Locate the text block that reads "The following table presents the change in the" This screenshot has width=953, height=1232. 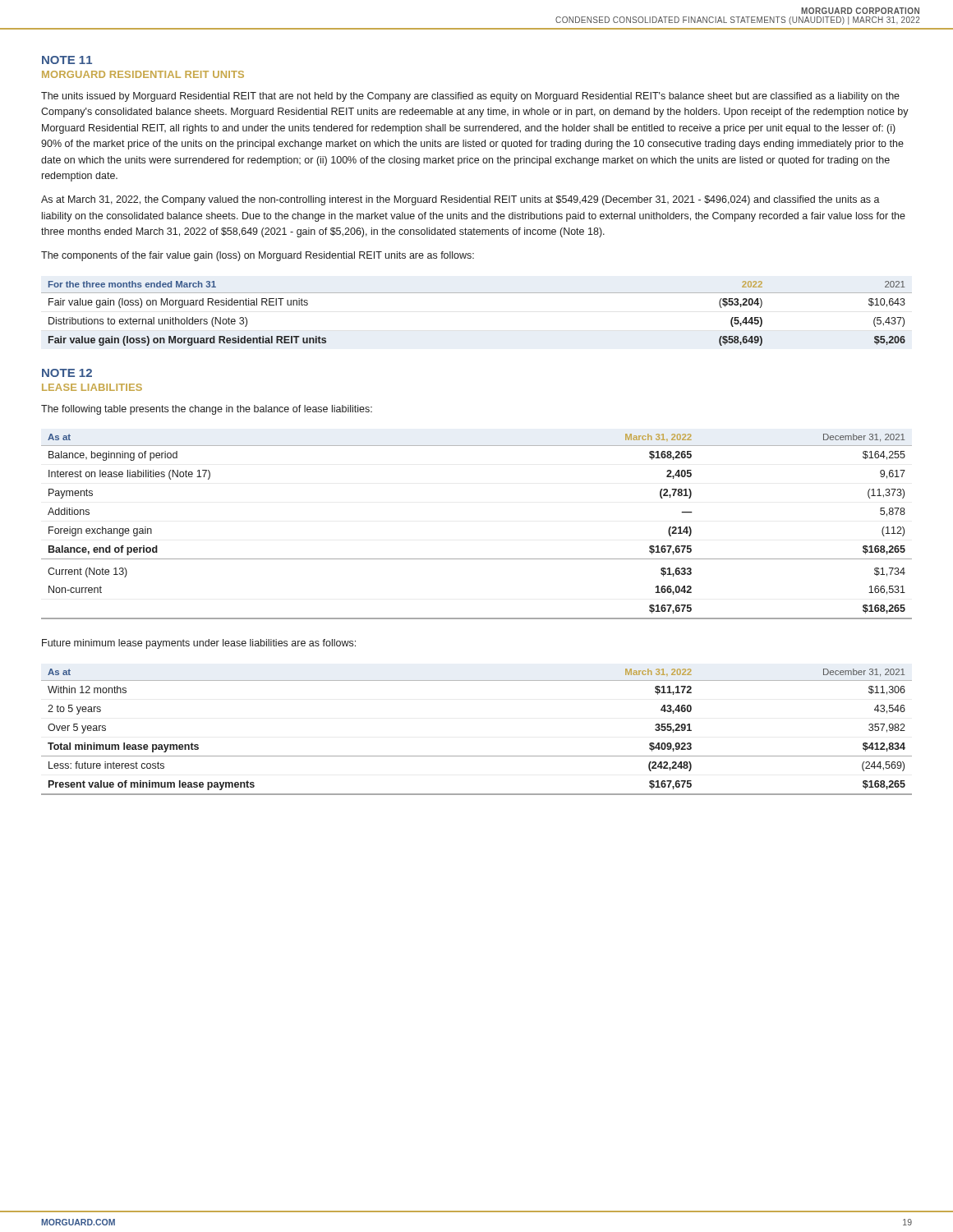tap(207, 409)
